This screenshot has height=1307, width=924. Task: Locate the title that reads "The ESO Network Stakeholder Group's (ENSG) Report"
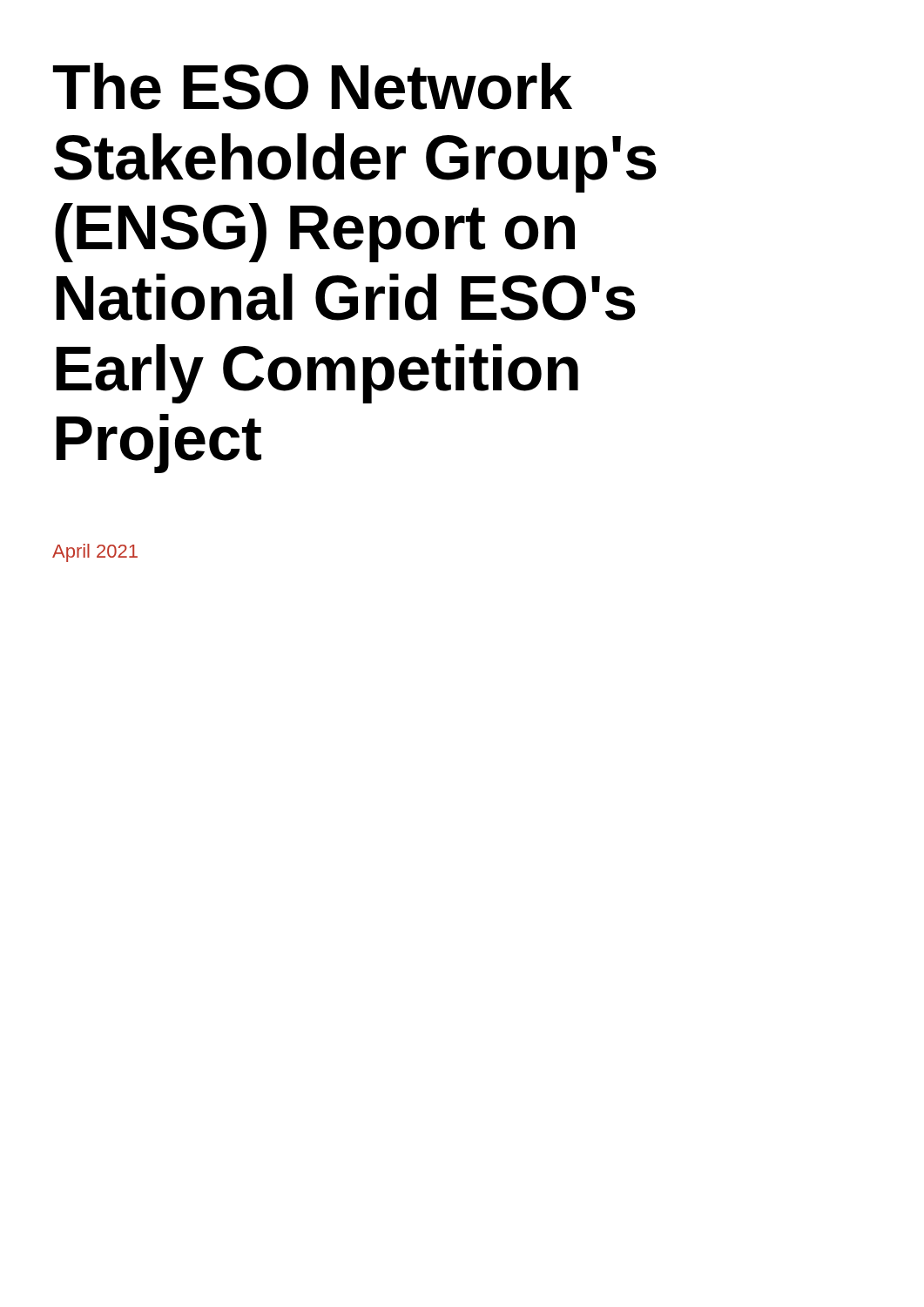tap(392, 263)
